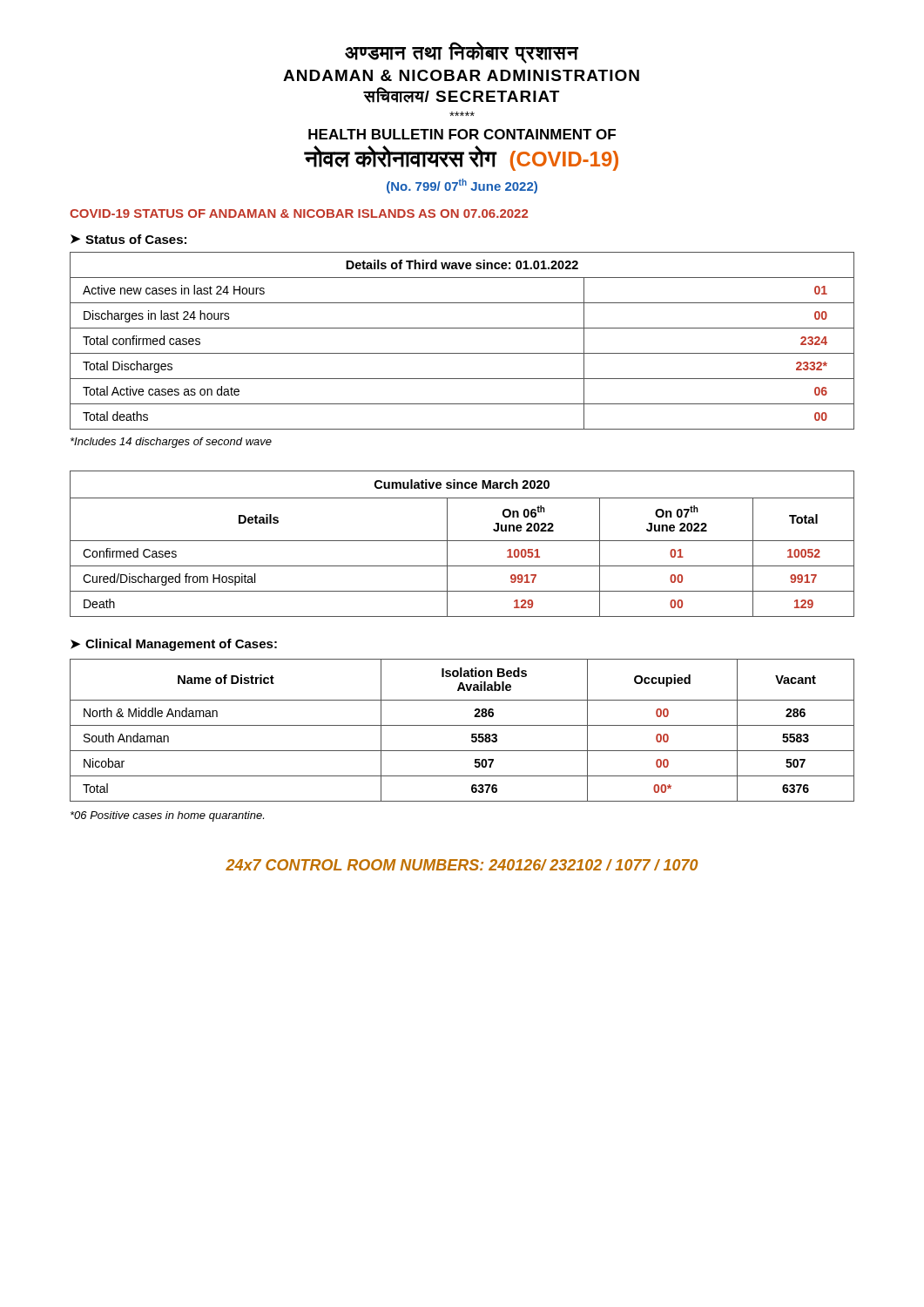Select the table that reads "Name of District"
The width and height of the screenshot is (924, 1307).
(x=462, y=730)
